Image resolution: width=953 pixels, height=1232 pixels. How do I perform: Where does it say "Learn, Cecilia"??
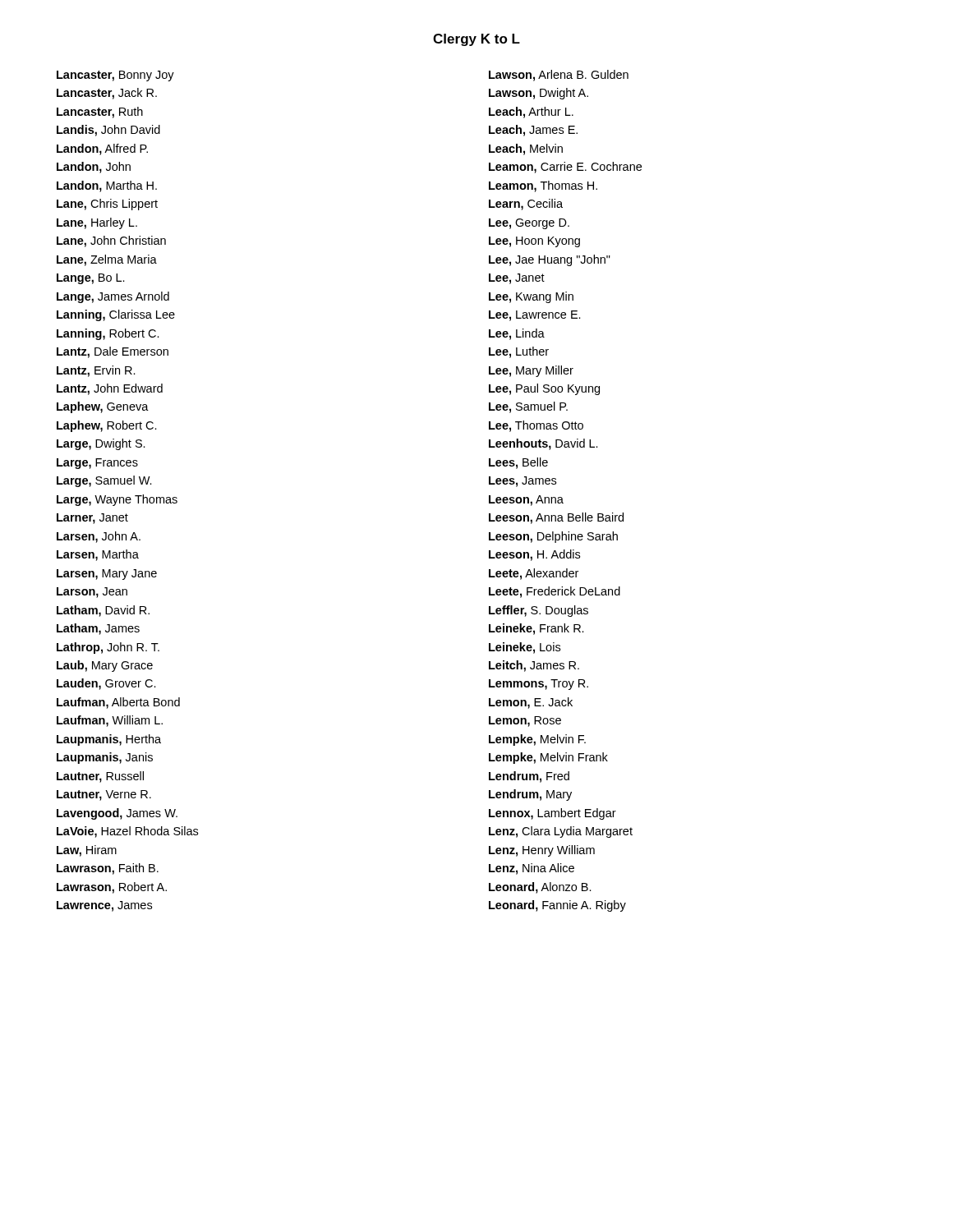coord(525,204)
